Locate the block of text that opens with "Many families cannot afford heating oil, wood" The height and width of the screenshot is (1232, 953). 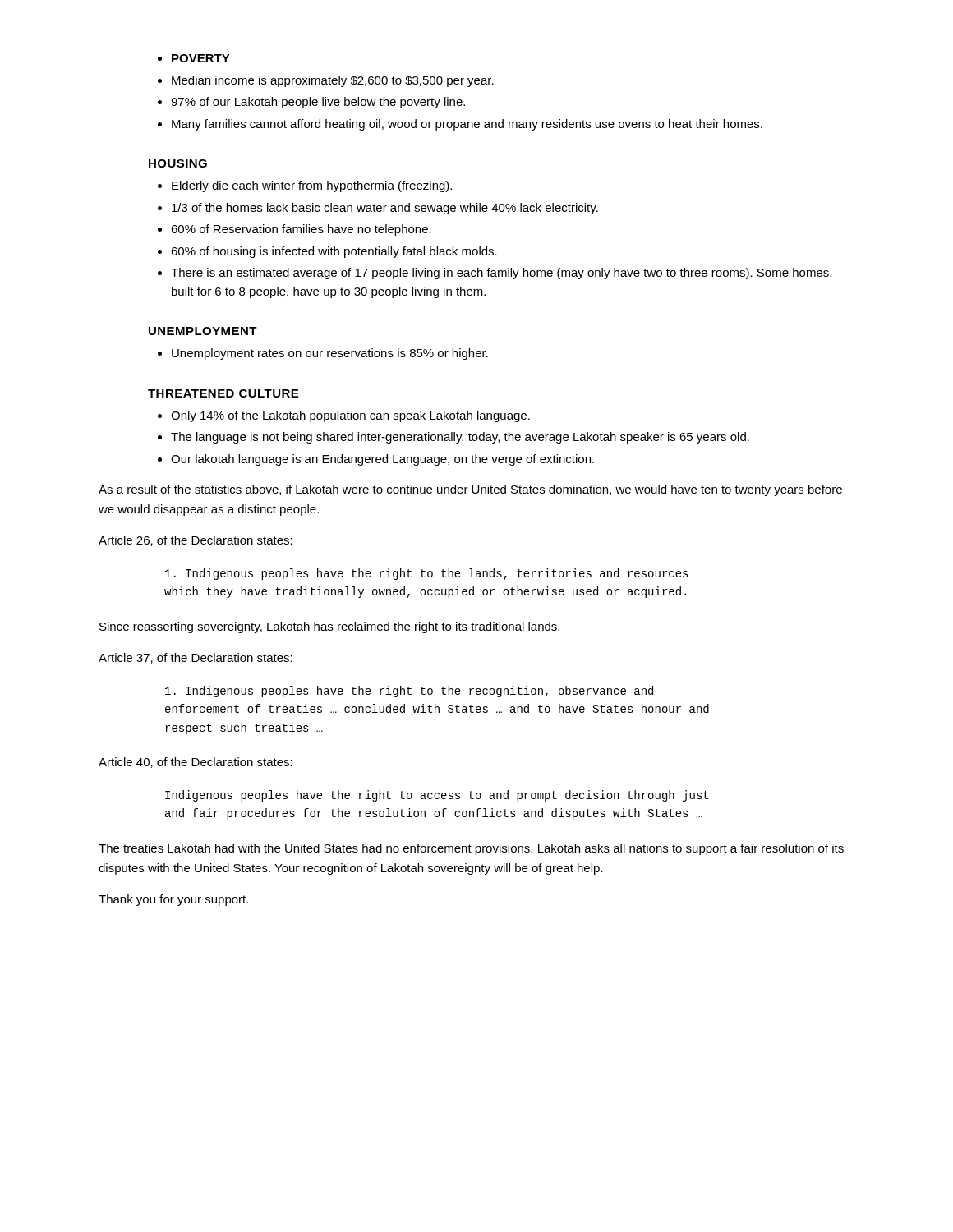(x=467, y=123)
